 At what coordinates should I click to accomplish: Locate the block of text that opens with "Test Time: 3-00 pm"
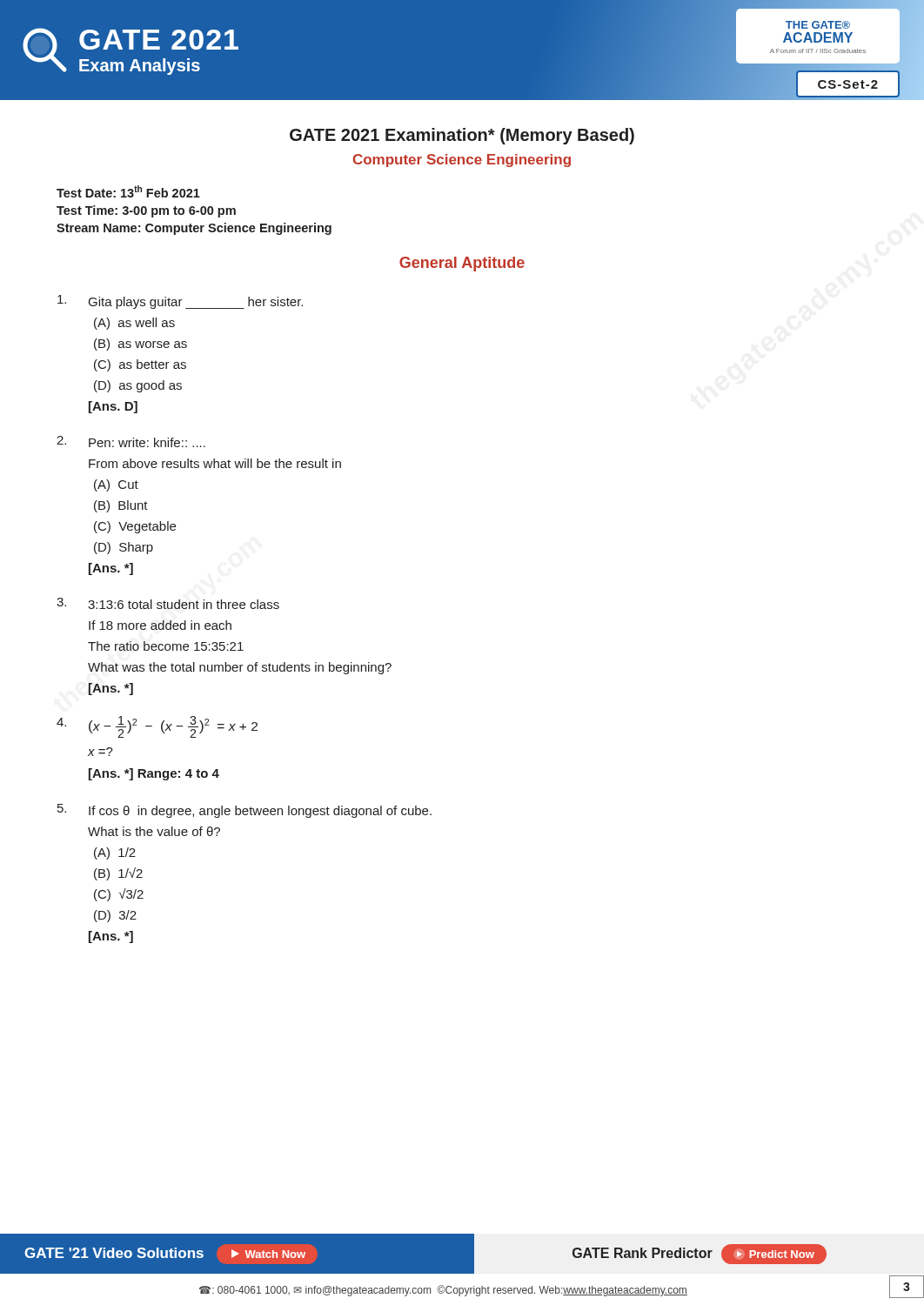pyautogui.click(x=146, y=210)
